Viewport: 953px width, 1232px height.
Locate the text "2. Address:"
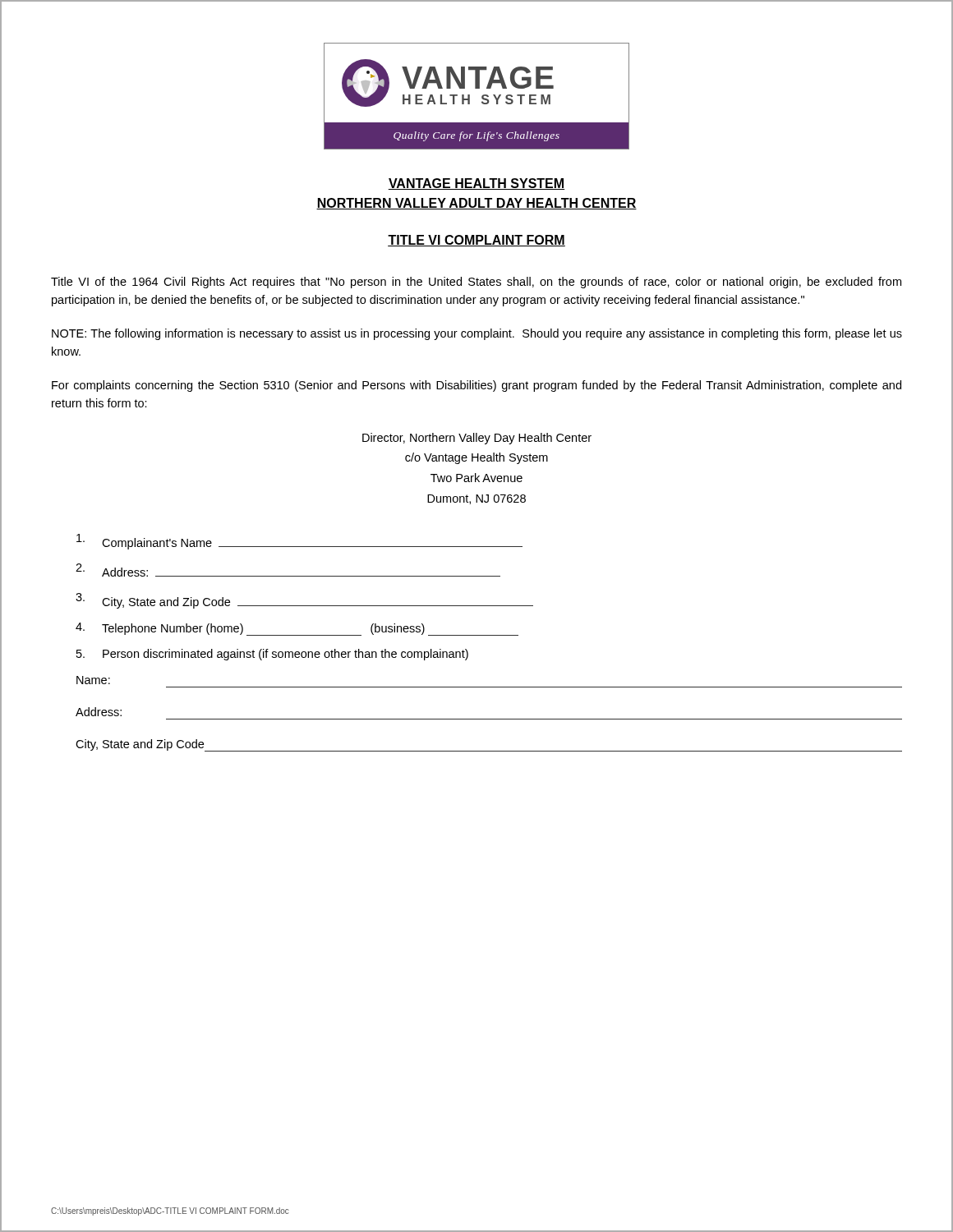pos(288,570)
